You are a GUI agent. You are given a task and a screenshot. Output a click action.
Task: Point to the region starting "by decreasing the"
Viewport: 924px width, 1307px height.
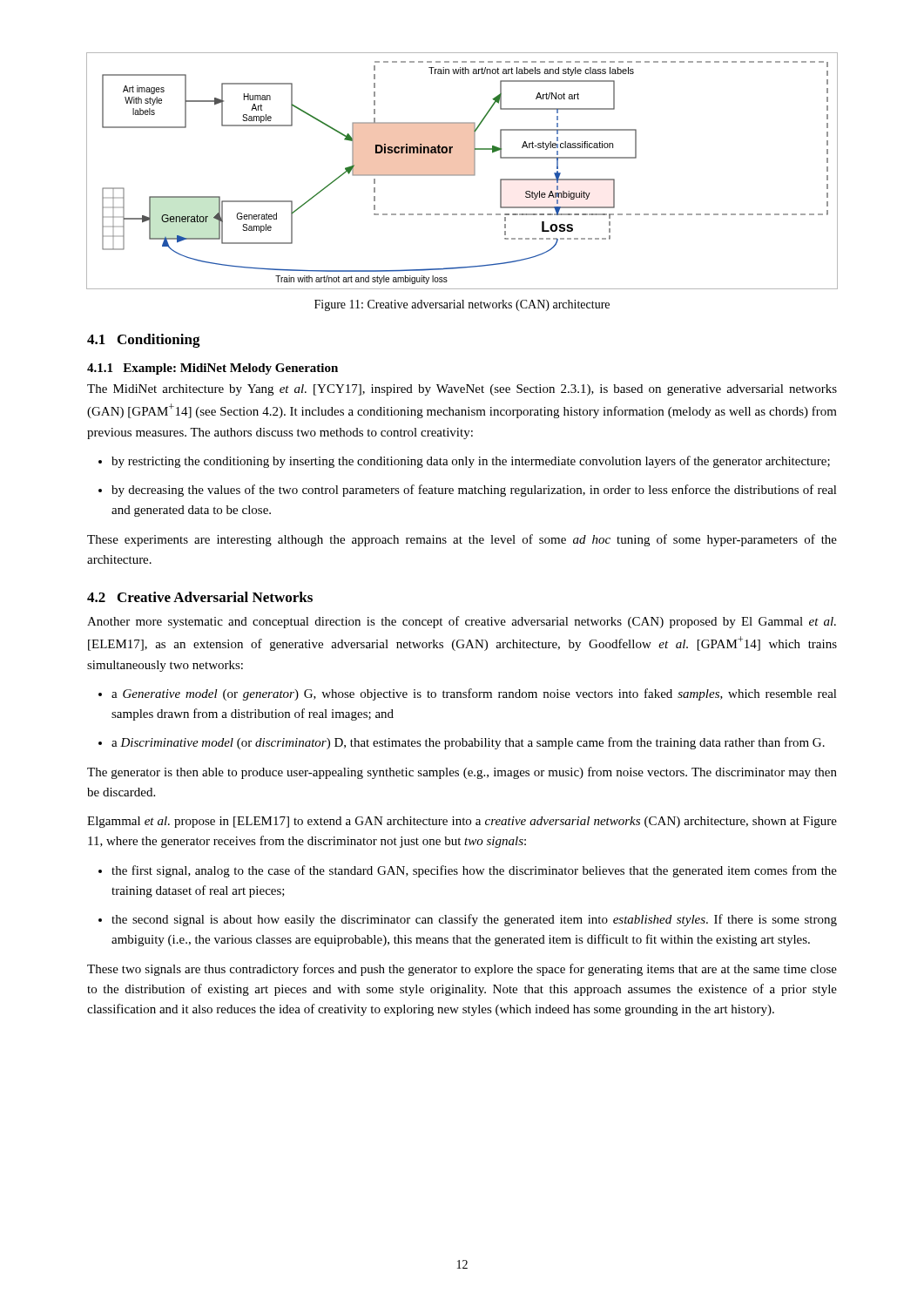tap(462, 500)
